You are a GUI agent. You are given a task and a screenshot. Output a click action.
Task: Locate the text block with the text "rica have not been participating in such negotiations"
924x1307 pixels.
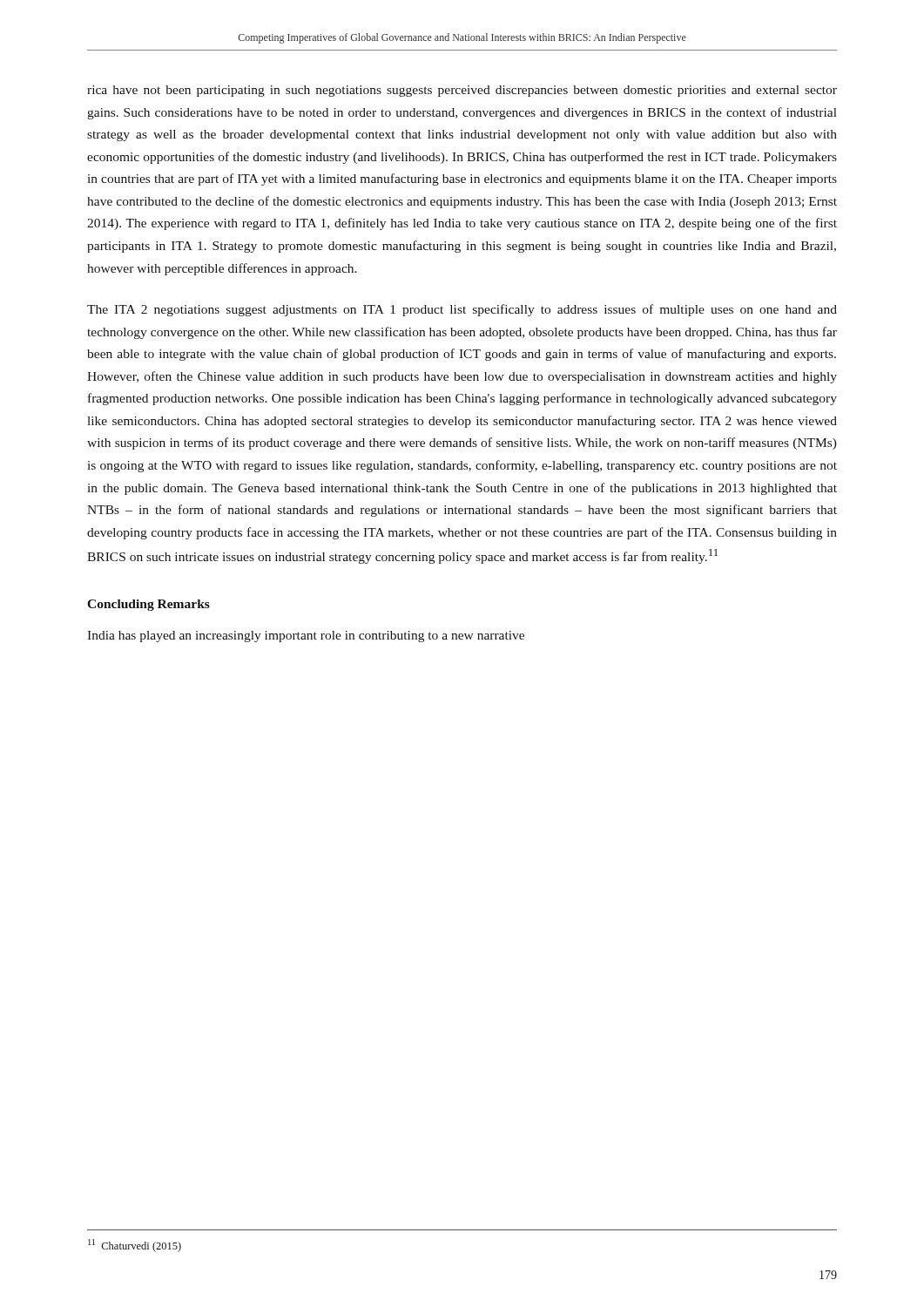click(x=462, y=178)
